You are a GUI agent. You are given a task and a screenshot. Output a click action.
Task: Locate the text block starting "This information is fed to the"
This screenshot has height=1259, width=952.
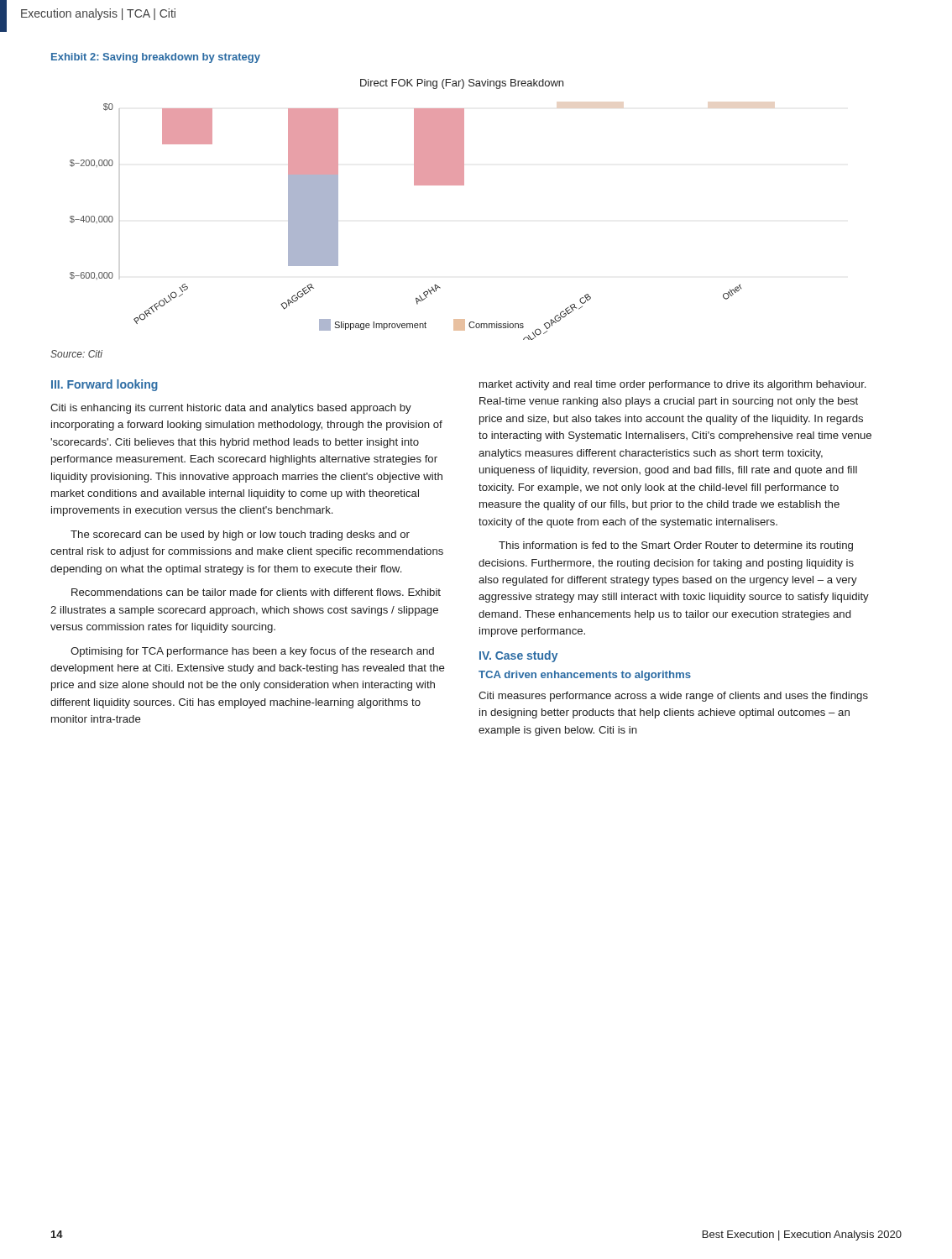click(x=676, y=589)
